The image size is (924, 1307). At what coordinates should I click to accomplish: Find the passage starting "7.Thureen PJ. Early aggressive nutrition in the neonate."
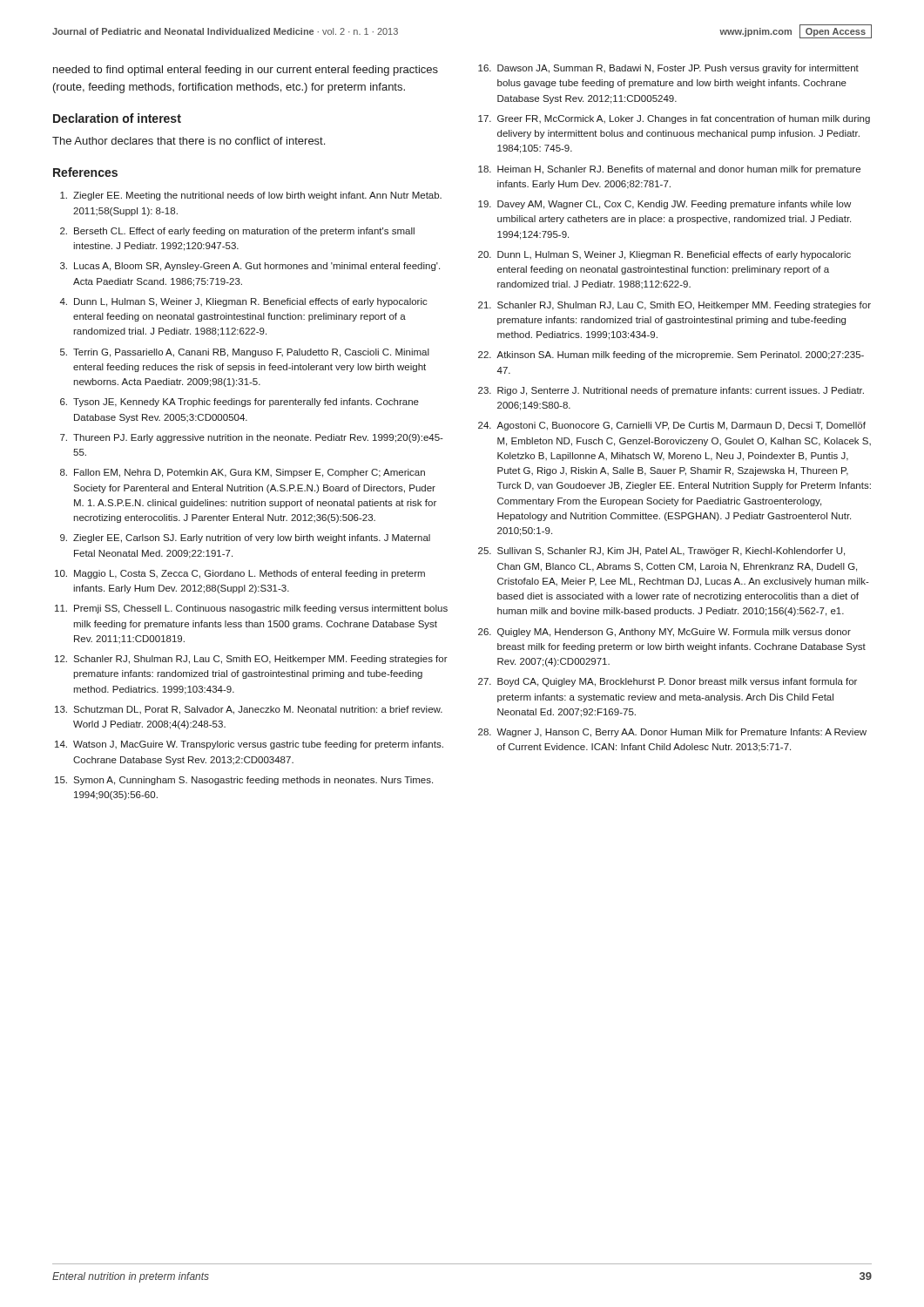pyautogui.click(x=250, y=445)
